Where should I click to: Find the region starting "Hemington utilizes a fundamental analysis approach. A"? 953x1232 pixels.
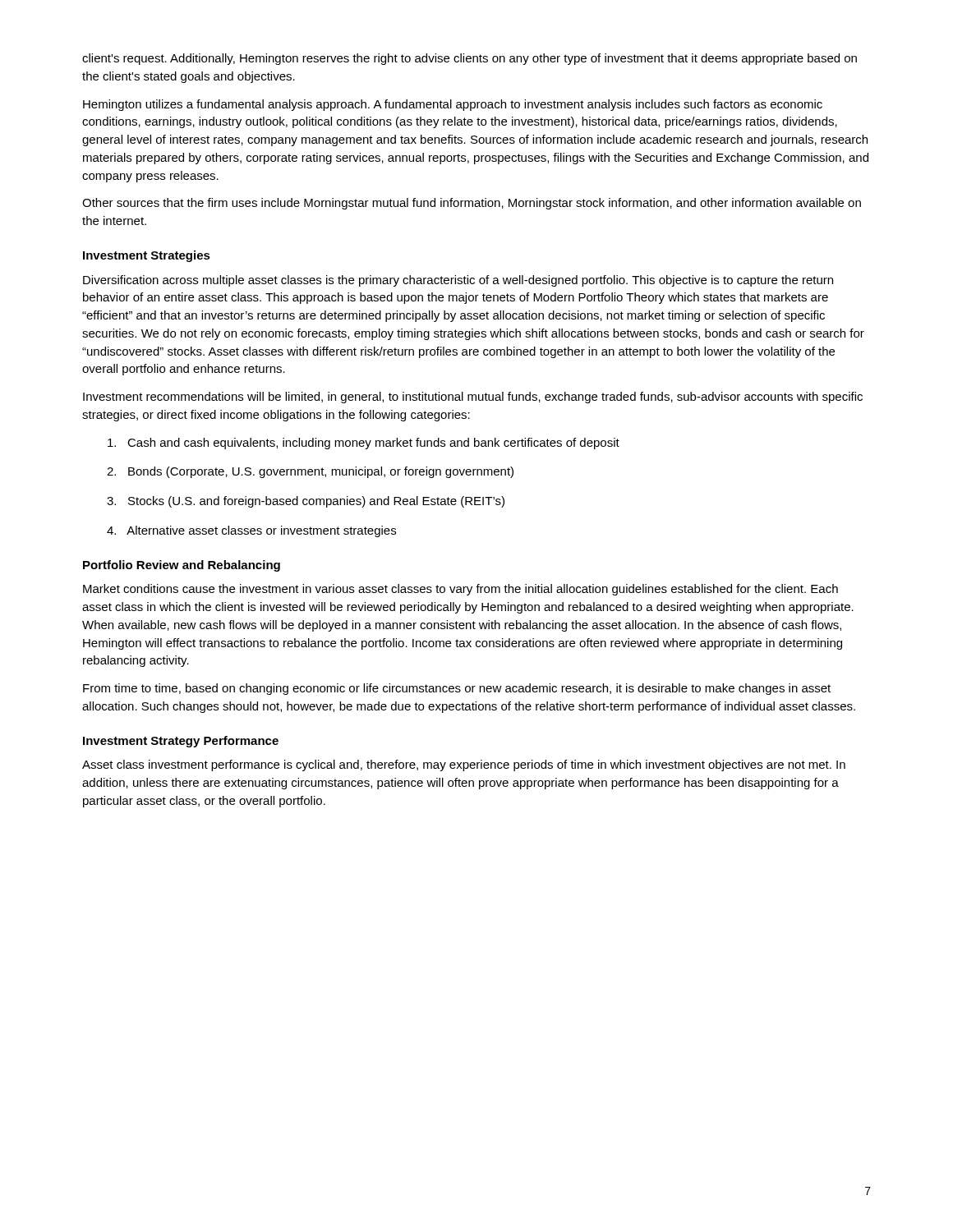(x=476, y=139)
